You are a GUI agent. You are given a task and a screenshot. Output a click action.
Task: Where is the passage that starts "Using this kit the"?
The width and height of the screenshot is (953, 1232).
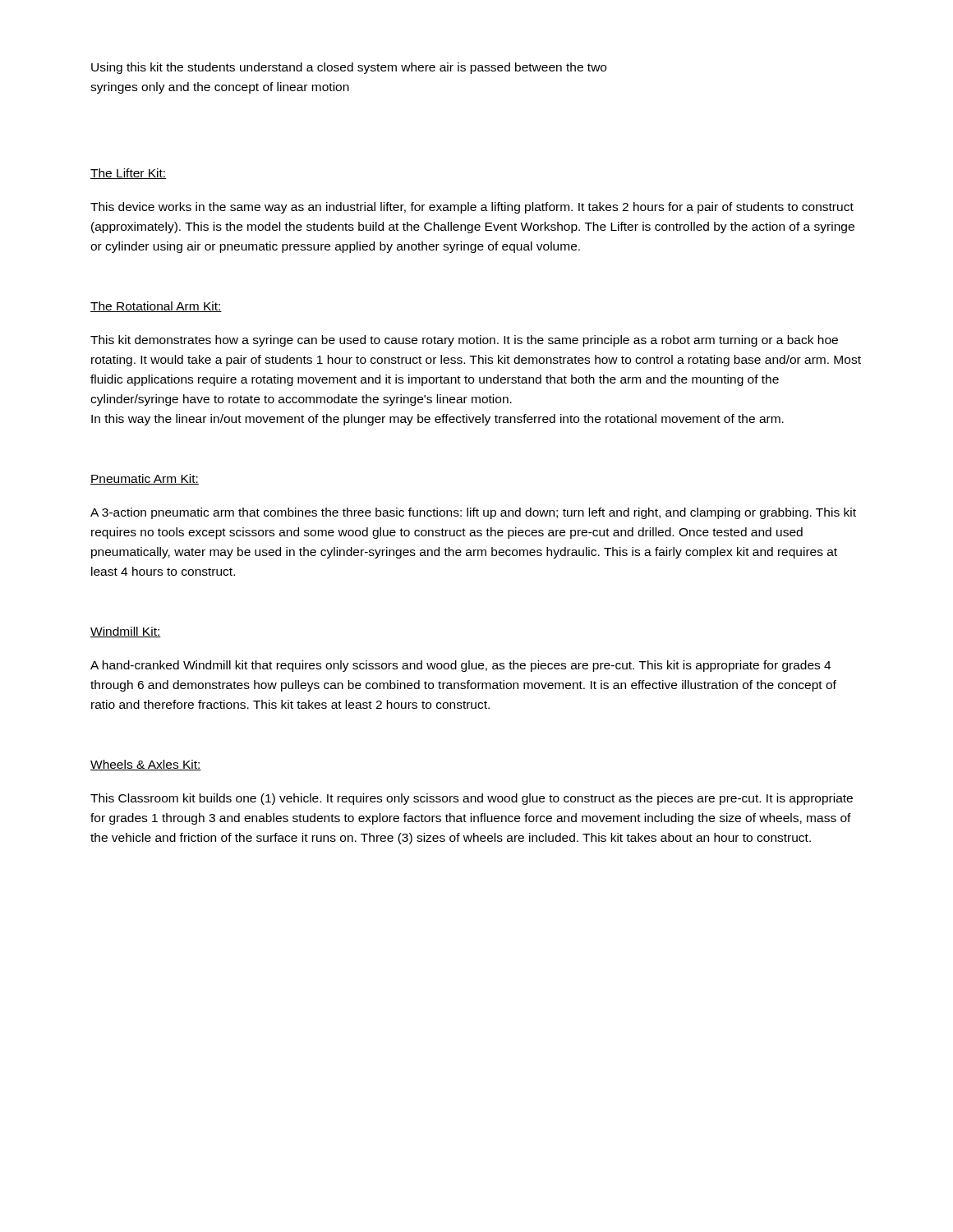(x=349, y=77)
